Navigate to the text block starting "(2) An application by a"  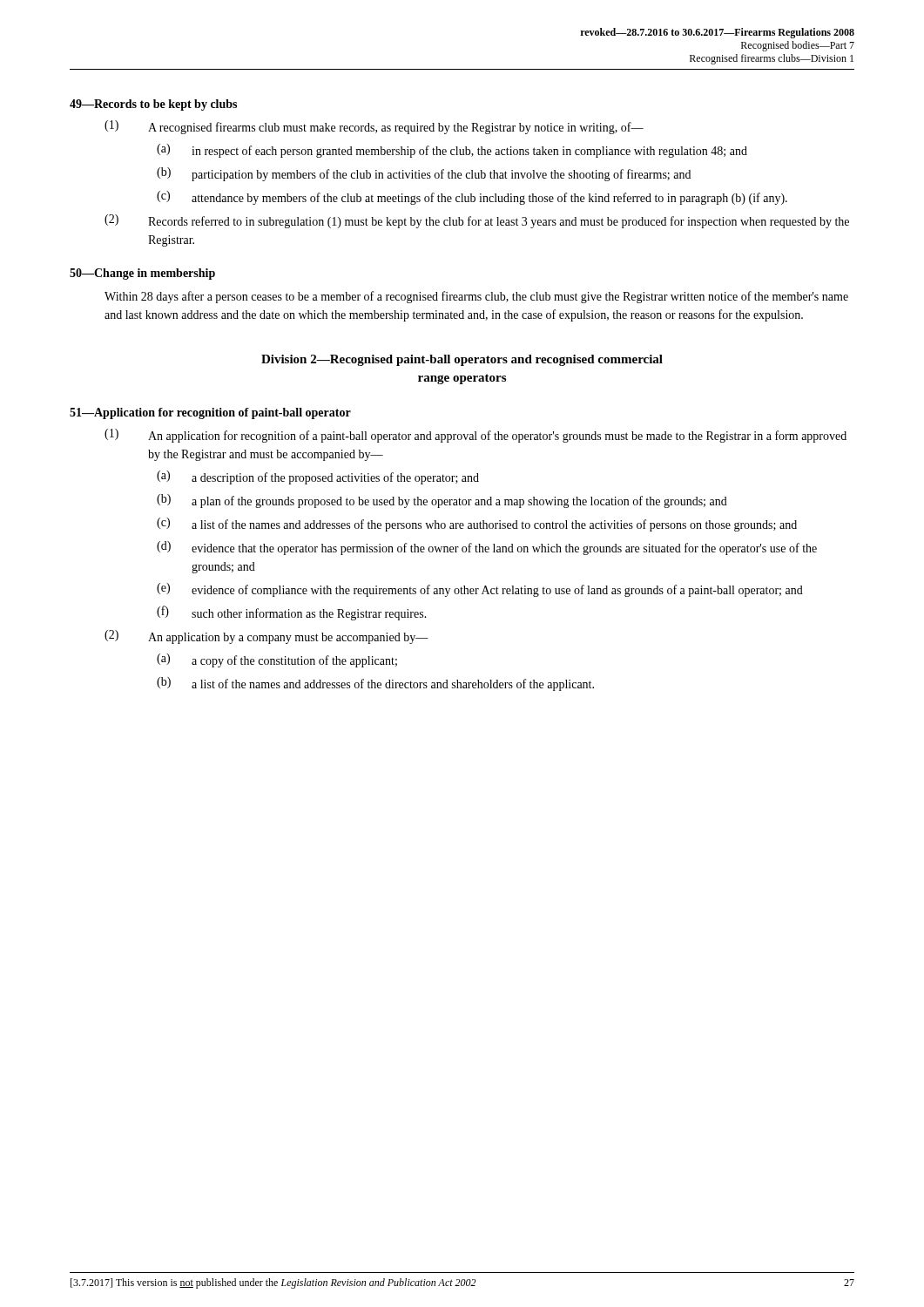(x=266, y=637)
